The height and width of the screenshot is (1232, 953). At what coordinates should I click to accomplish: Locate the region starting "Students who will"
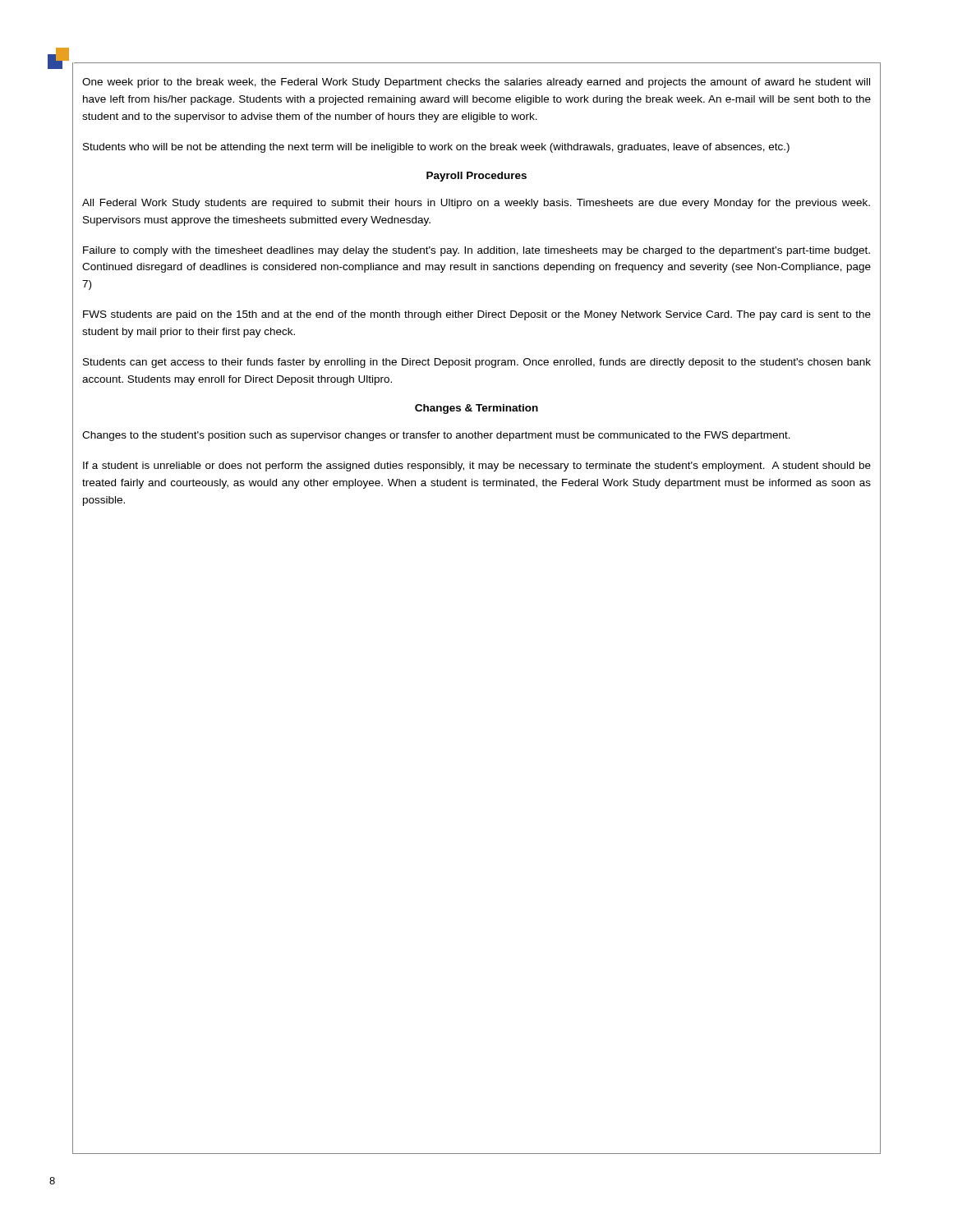(436, 146)
